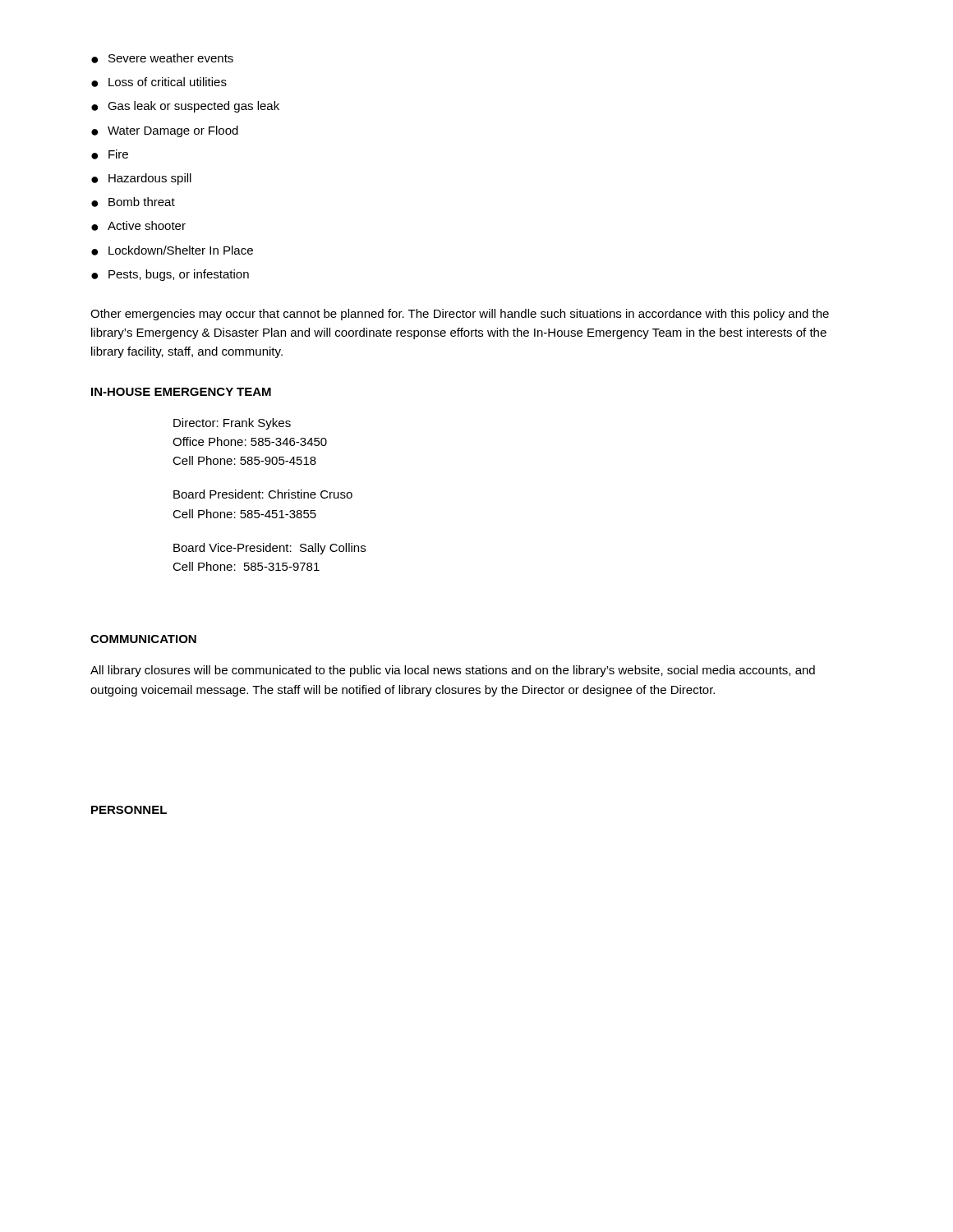The width and height of the screenshot is (953, 1232).
Task: Locate the region starting "Board Vice-President: Sally Collins Cell Phone:"
Action: (x=269, y=557)
